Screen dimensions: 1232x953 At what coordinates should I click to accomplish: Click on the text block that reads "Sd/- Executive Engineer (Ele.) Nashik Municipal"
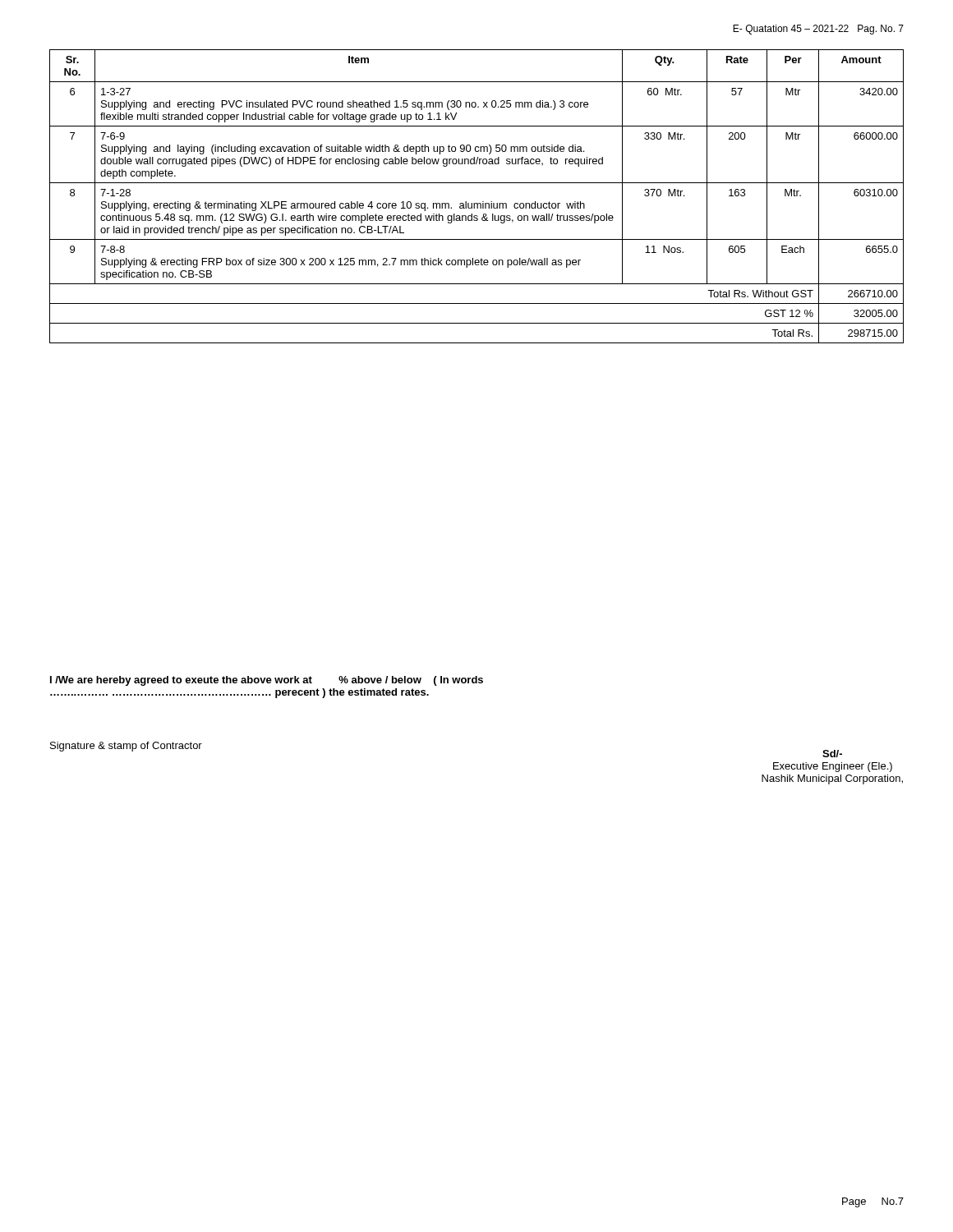click(x=832, y=766)
